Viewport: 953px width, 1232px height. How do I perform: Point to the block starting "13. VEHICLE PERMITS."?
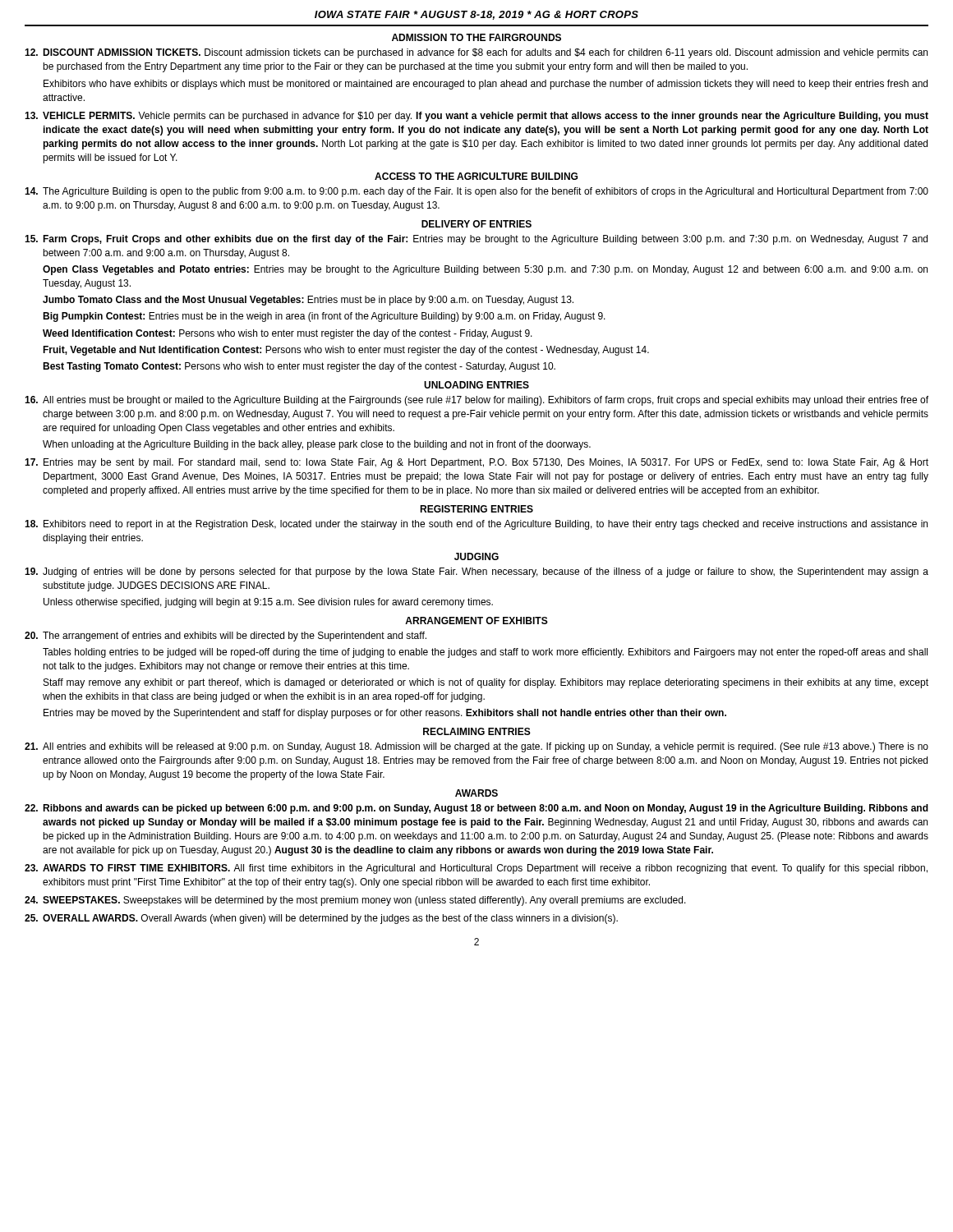pyautogui.click(x=476, y=137)
